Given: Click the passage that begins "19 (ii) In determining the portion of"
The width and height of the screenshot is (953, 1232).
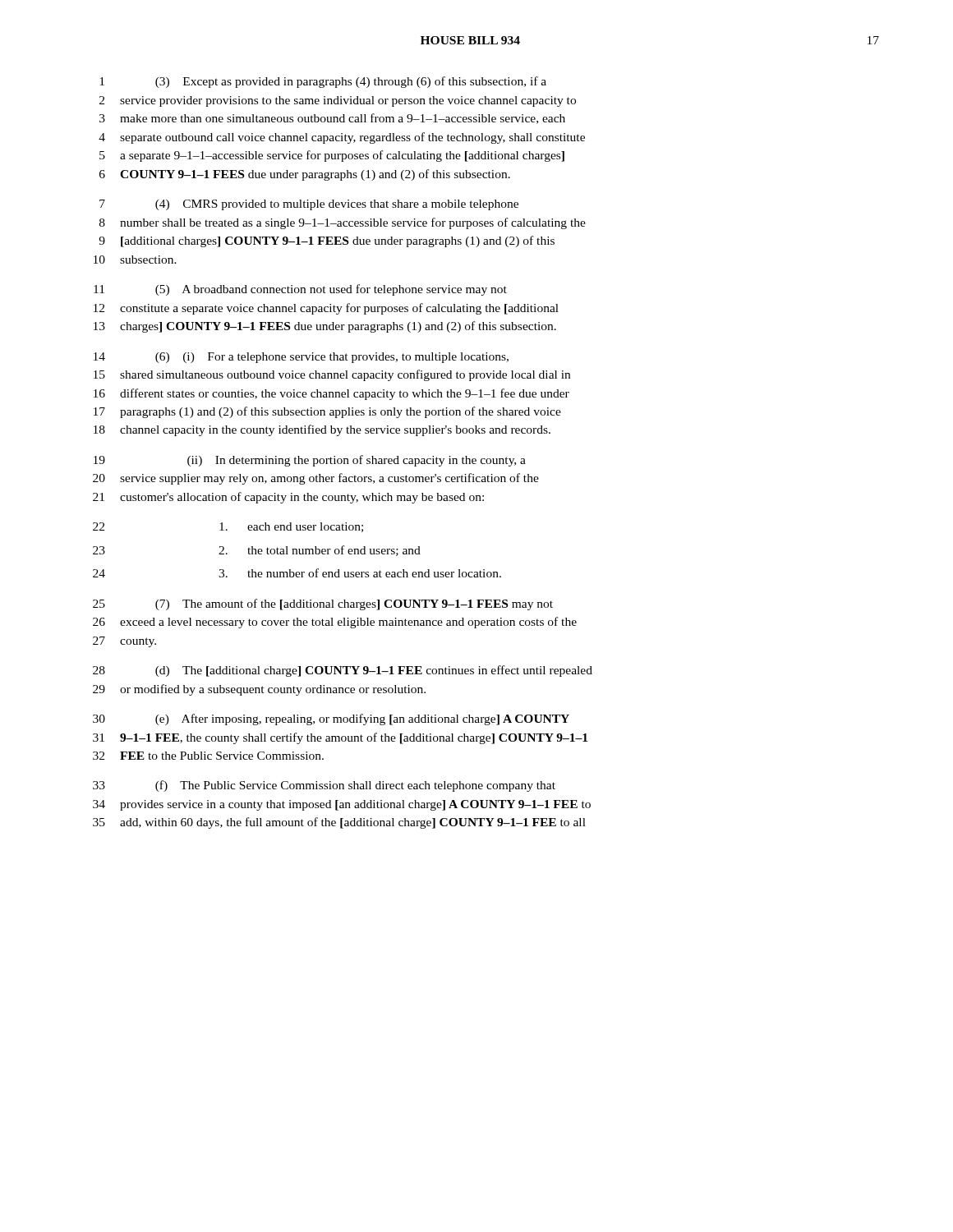Looking at the screenshot, I should coord(476,479).
